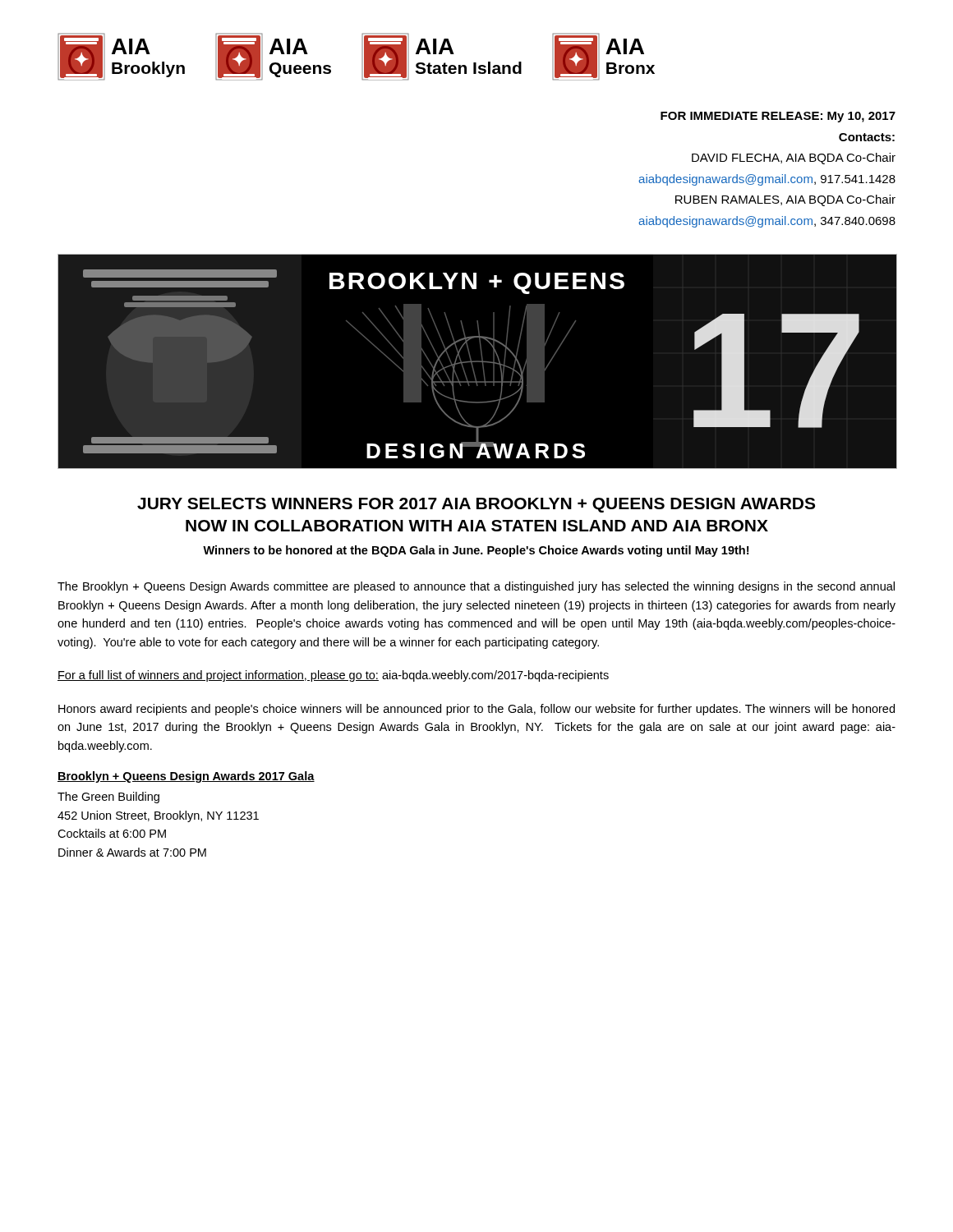
Task: Find the block on this page that starts "The Brooklyn + Queens"
Action: point(476,614)
